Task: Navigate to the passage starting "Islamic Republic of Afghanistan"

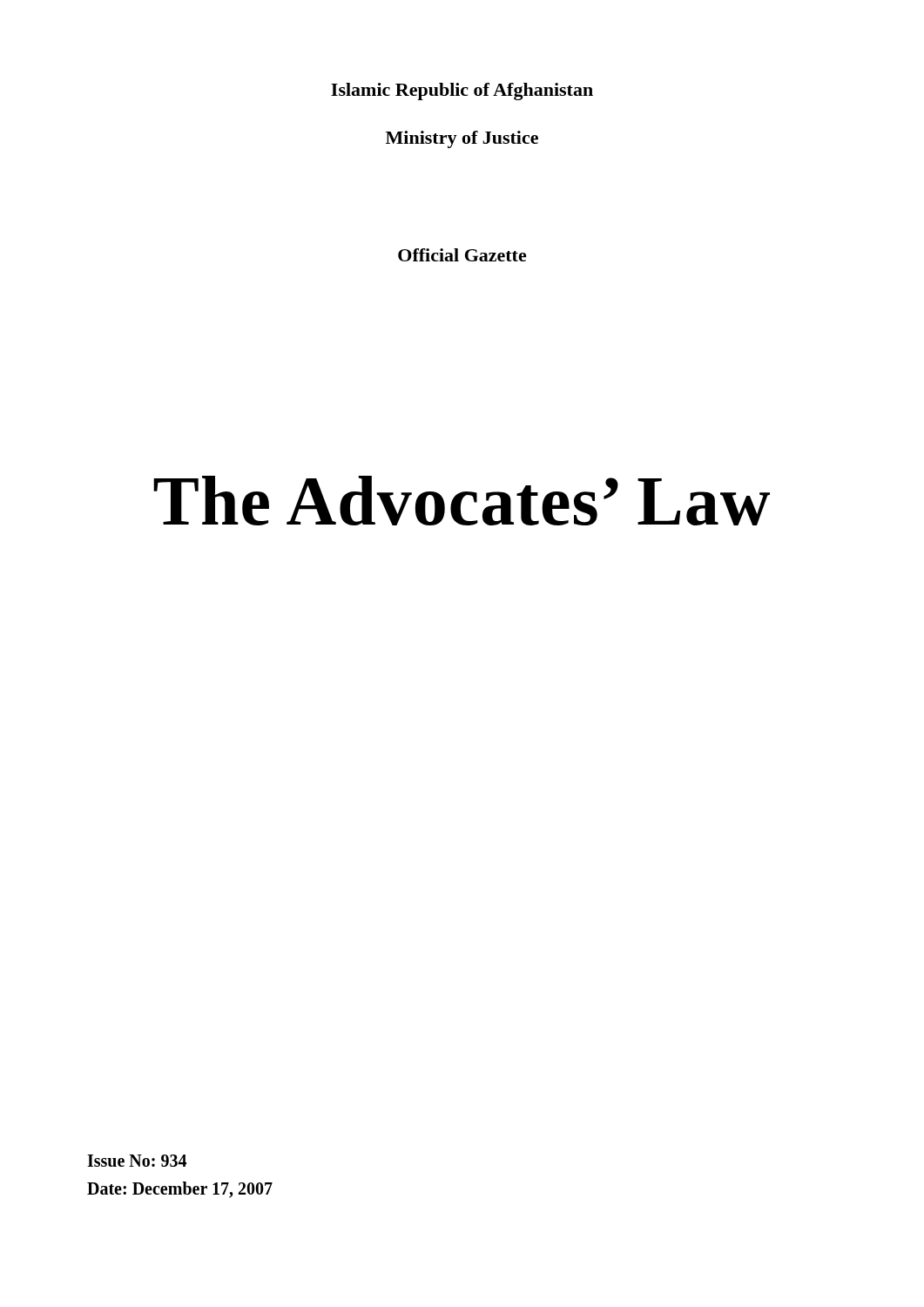Action: coord(462,89)
